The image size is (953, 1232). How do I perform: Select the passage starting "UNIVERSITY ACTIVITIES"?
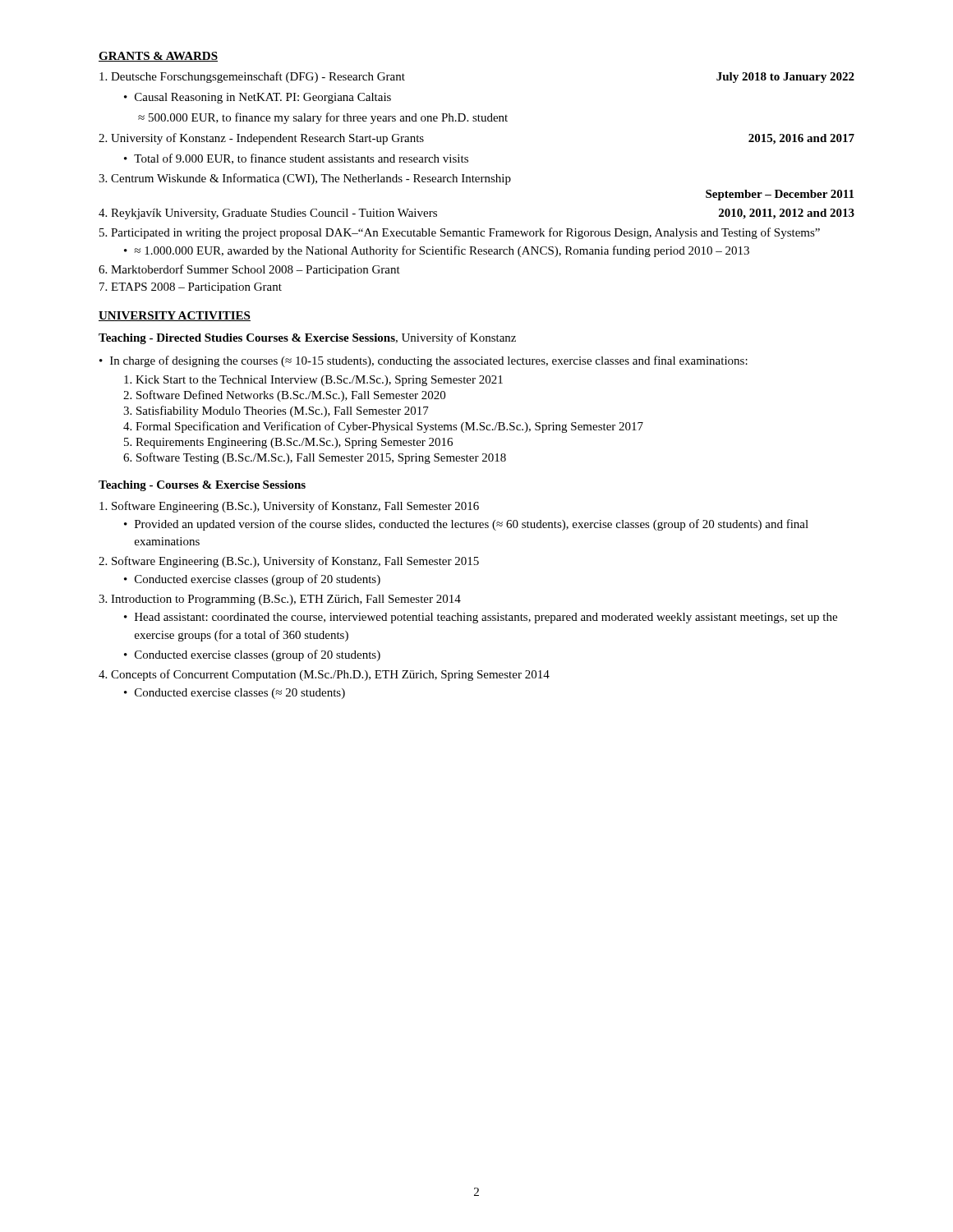175,316
